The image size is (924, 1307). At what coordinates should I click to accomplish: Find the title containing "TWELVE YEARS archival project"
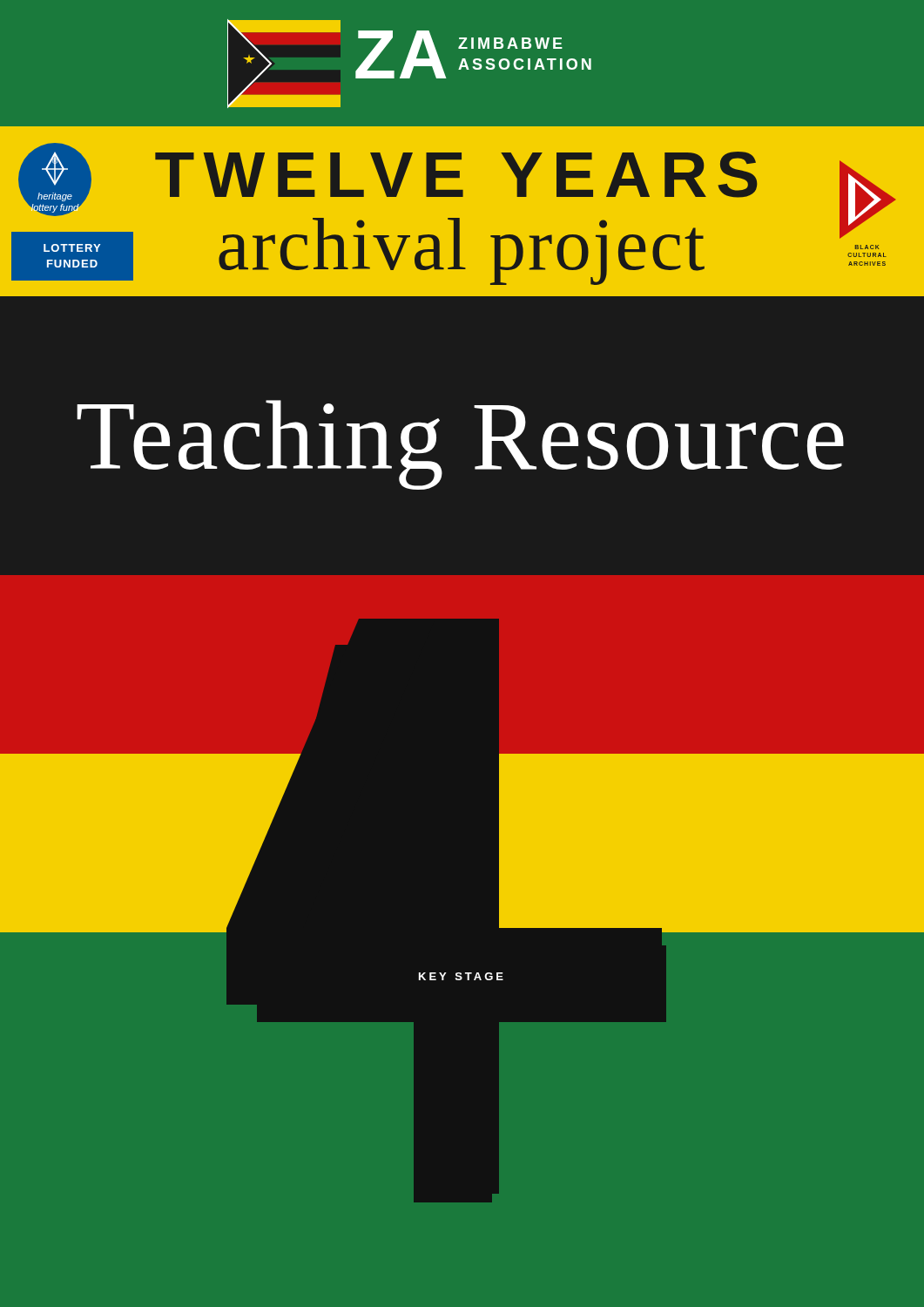click(462, 211)
